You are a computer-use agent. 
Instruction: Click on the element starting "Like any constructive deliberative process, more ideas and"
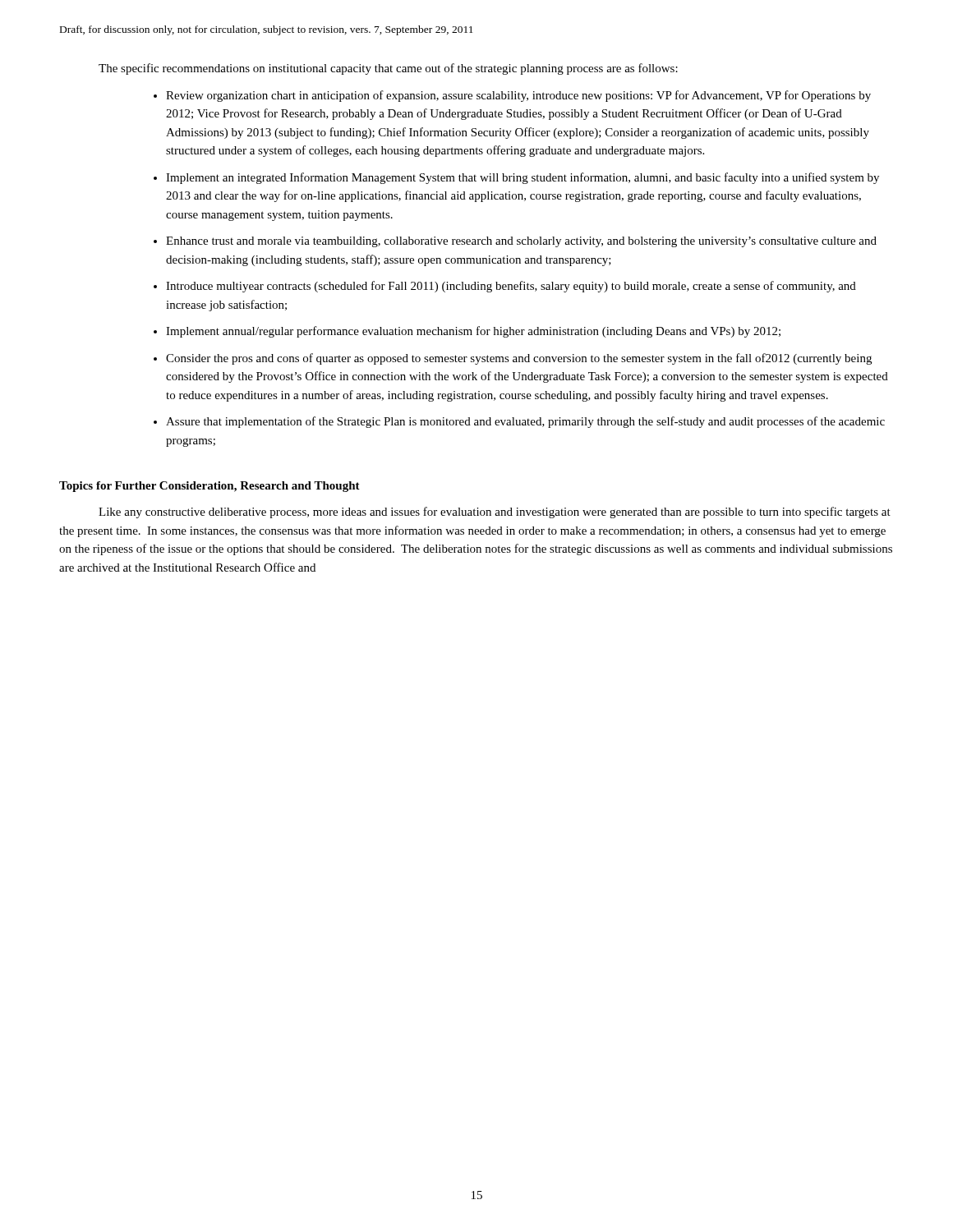point(476,540)
